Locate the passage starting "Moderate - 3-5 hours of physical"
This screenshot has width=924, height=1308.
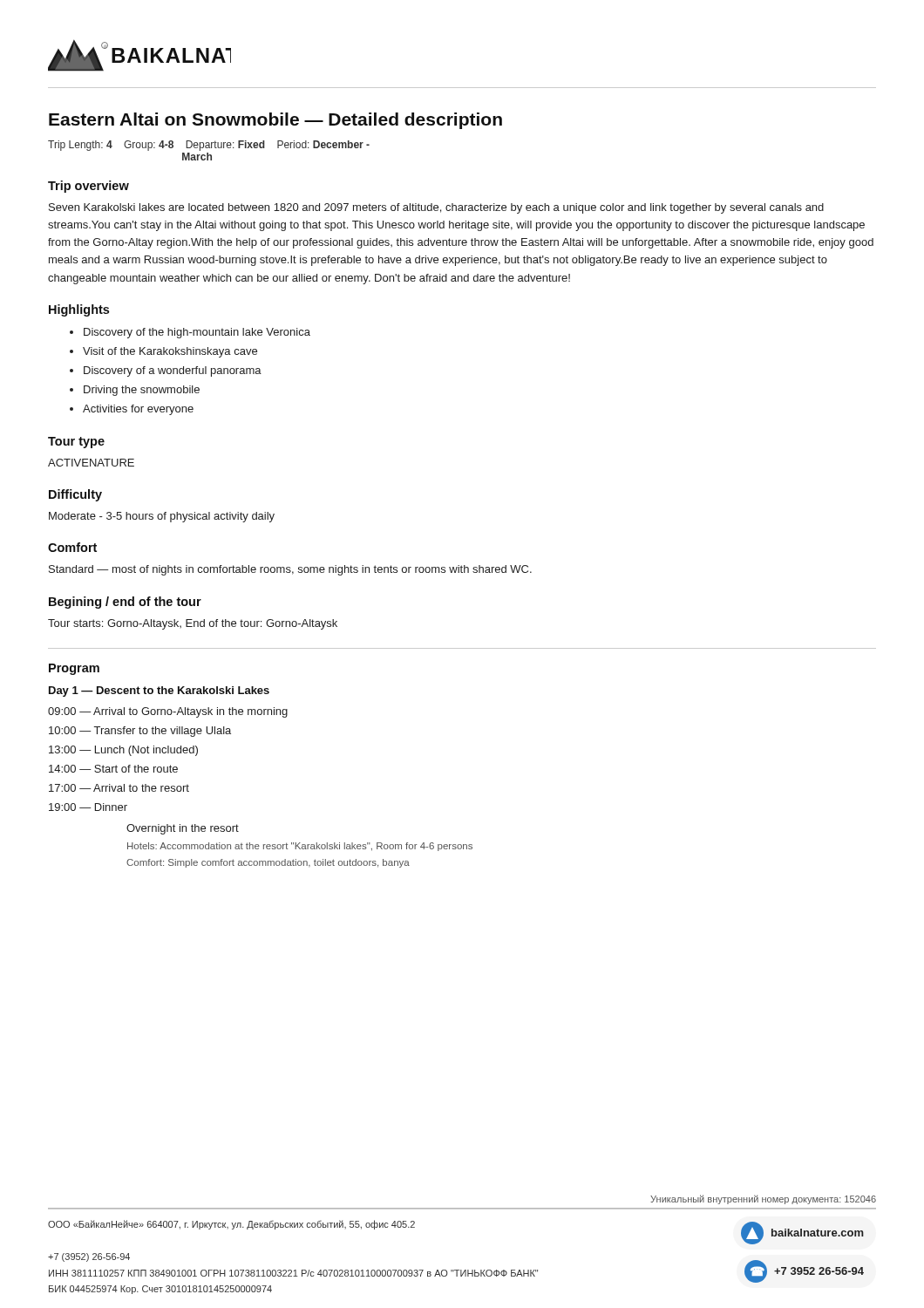161,516
